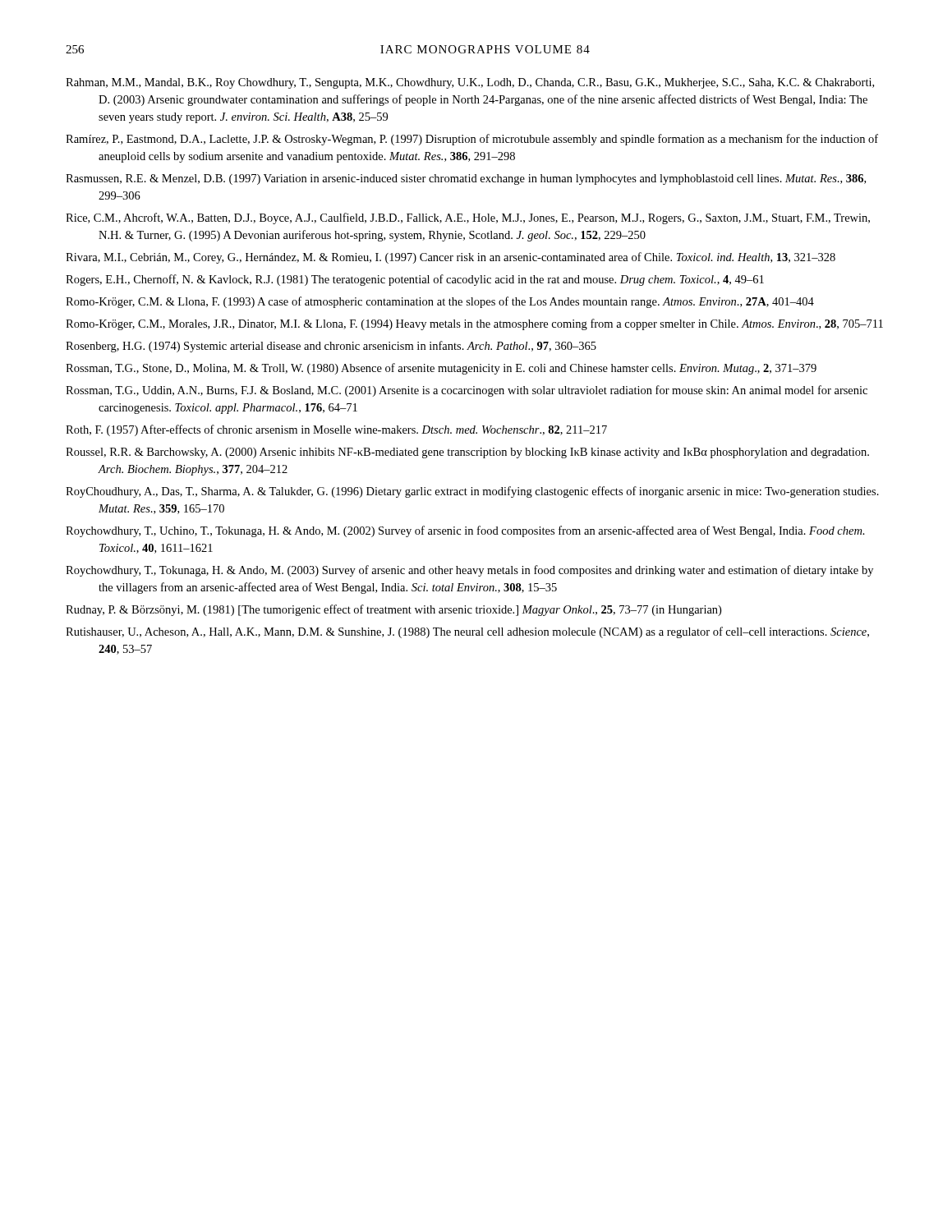The width and height of the screenshot is (952, 1232).
Task: Locate the list item containing "Ramírez, P., Eastmond, D.A., Laclette, J.P. &"
Action: [x=472, y=147]
